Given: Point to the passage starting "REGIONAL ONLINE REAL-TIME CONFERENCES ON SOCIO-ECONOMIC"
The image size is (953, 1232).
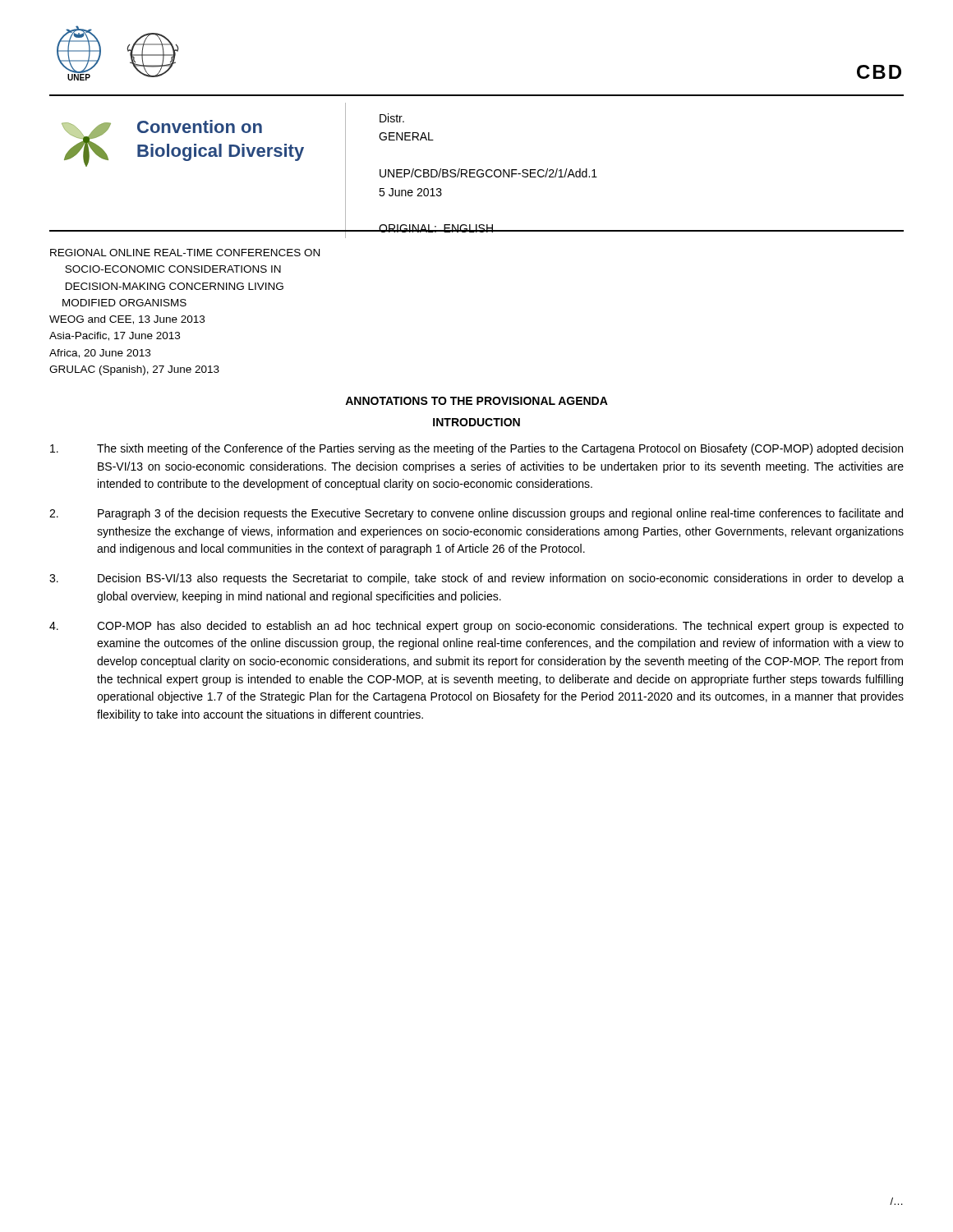Looking at the screenshot, I should [x=185, y=311].
